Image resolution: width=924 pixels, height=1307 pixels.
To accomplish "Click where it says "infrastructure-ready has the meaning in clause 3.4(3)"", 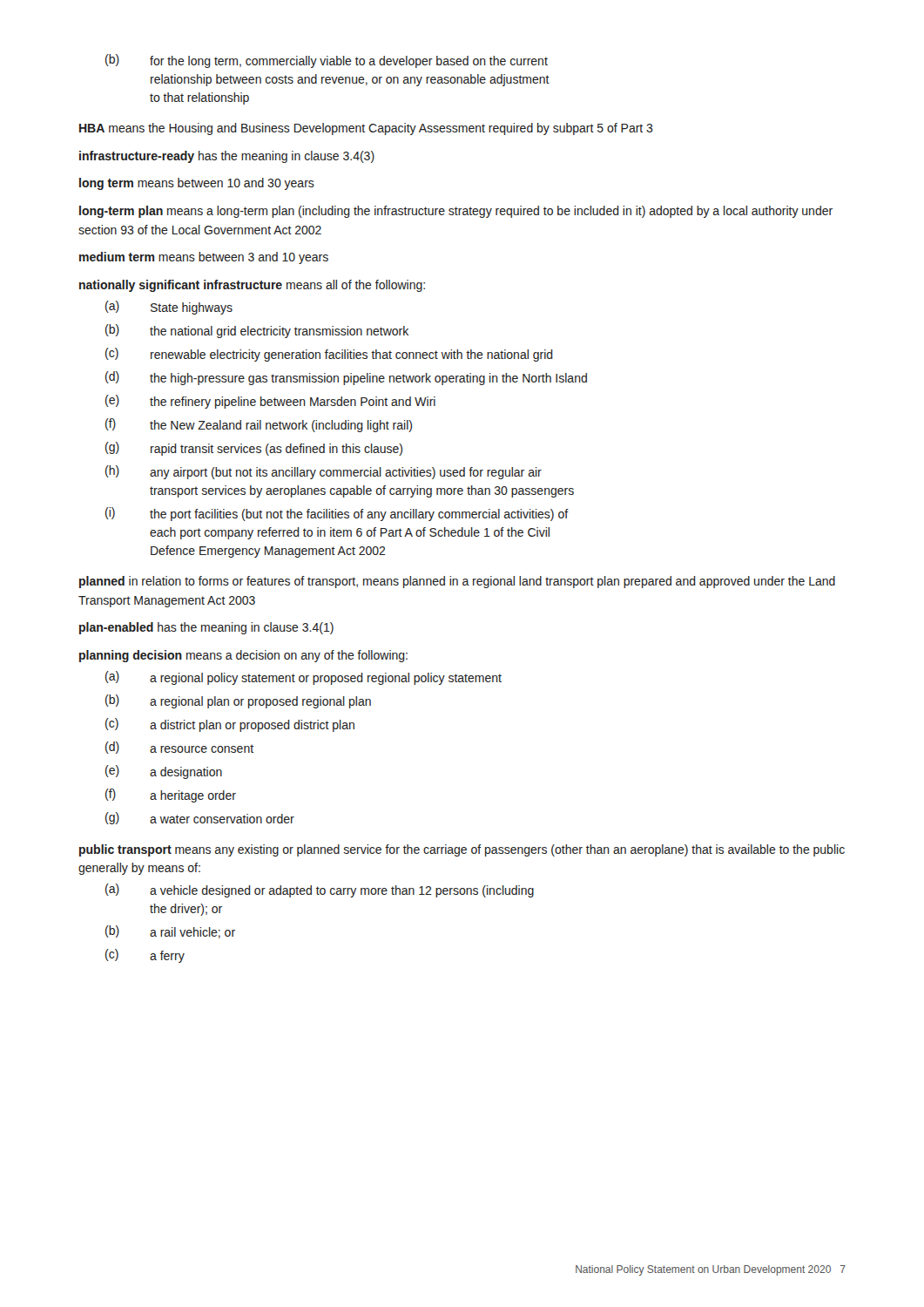I will tap(227, 157).
